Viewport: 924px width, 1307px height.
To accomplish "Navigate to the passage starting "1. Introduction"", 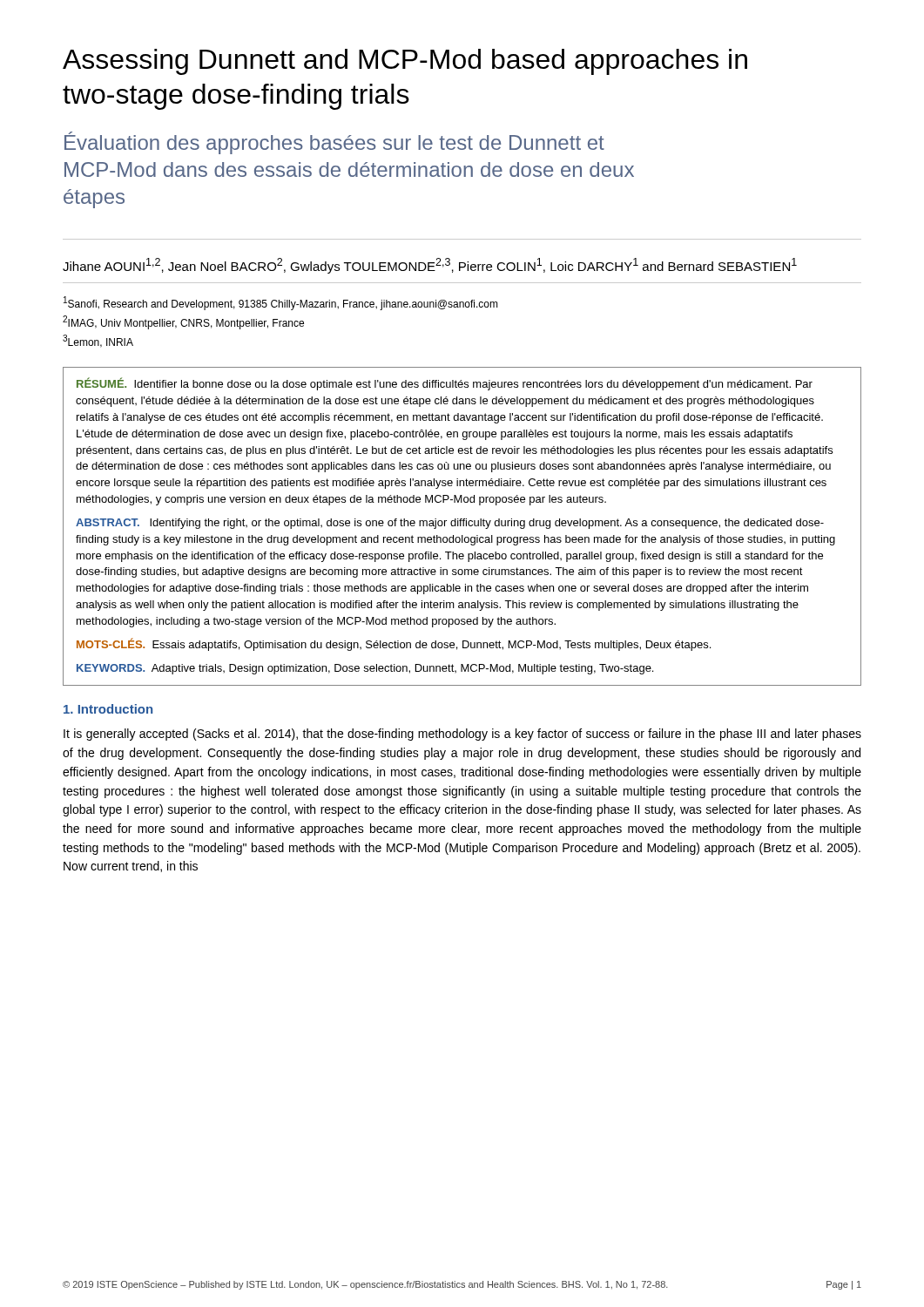I will 108,709.
